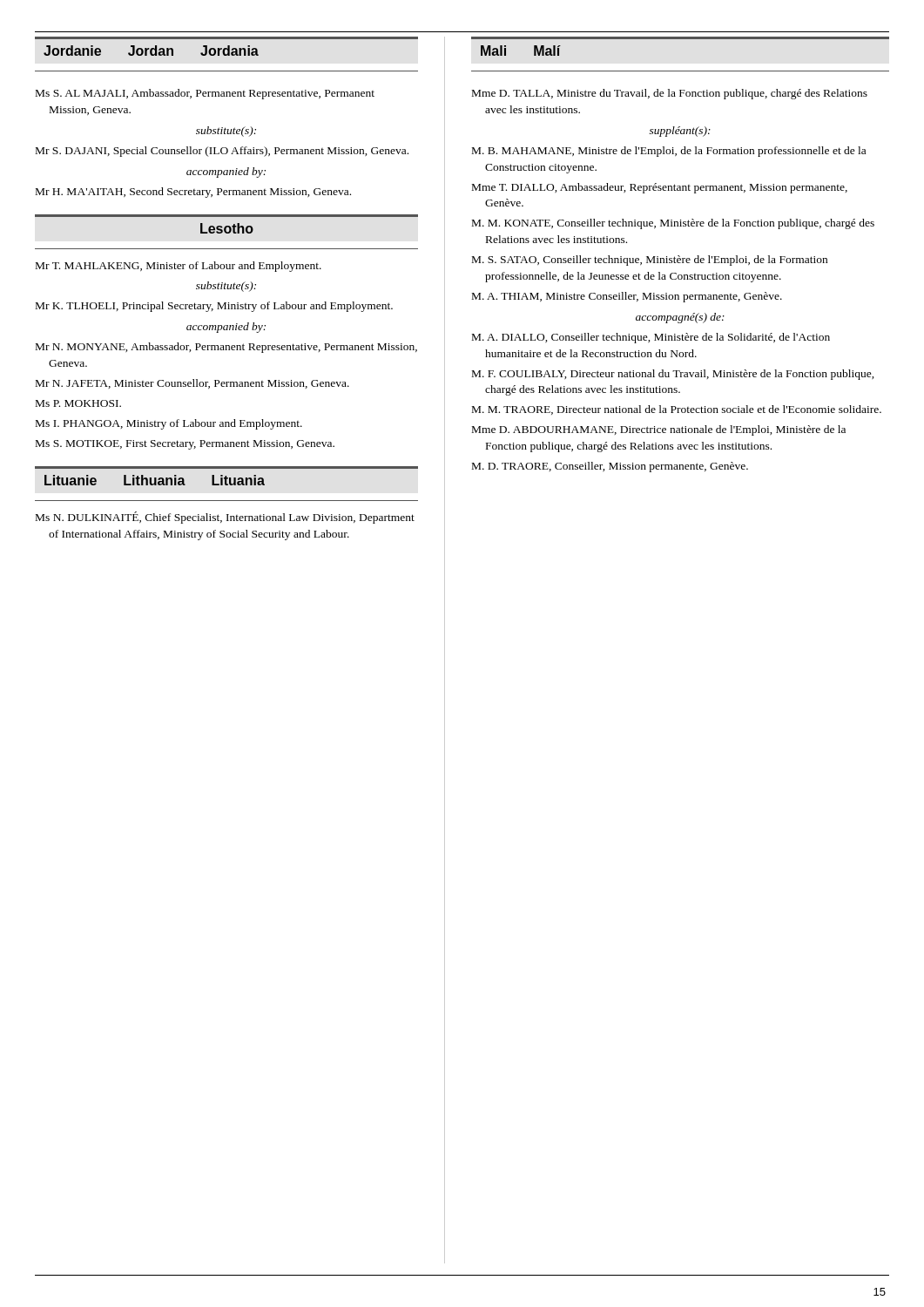Find the text starting "M. B. MAHAMANE,"
This screenshot has width=924, height=1307.
(x=680, y=224)
